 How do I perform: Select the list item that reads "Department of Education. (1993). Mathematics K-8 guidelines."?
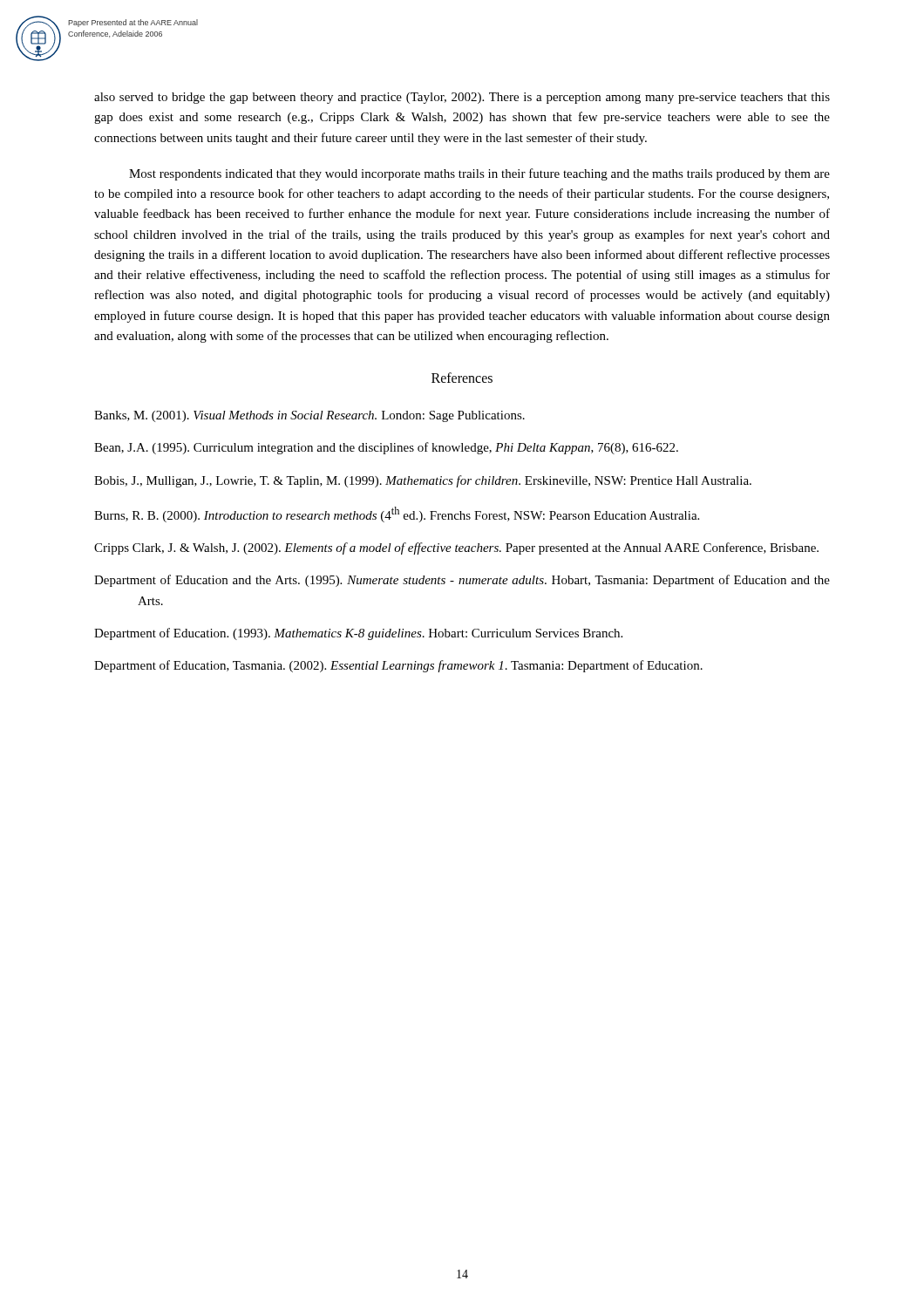tap(359, 633)
